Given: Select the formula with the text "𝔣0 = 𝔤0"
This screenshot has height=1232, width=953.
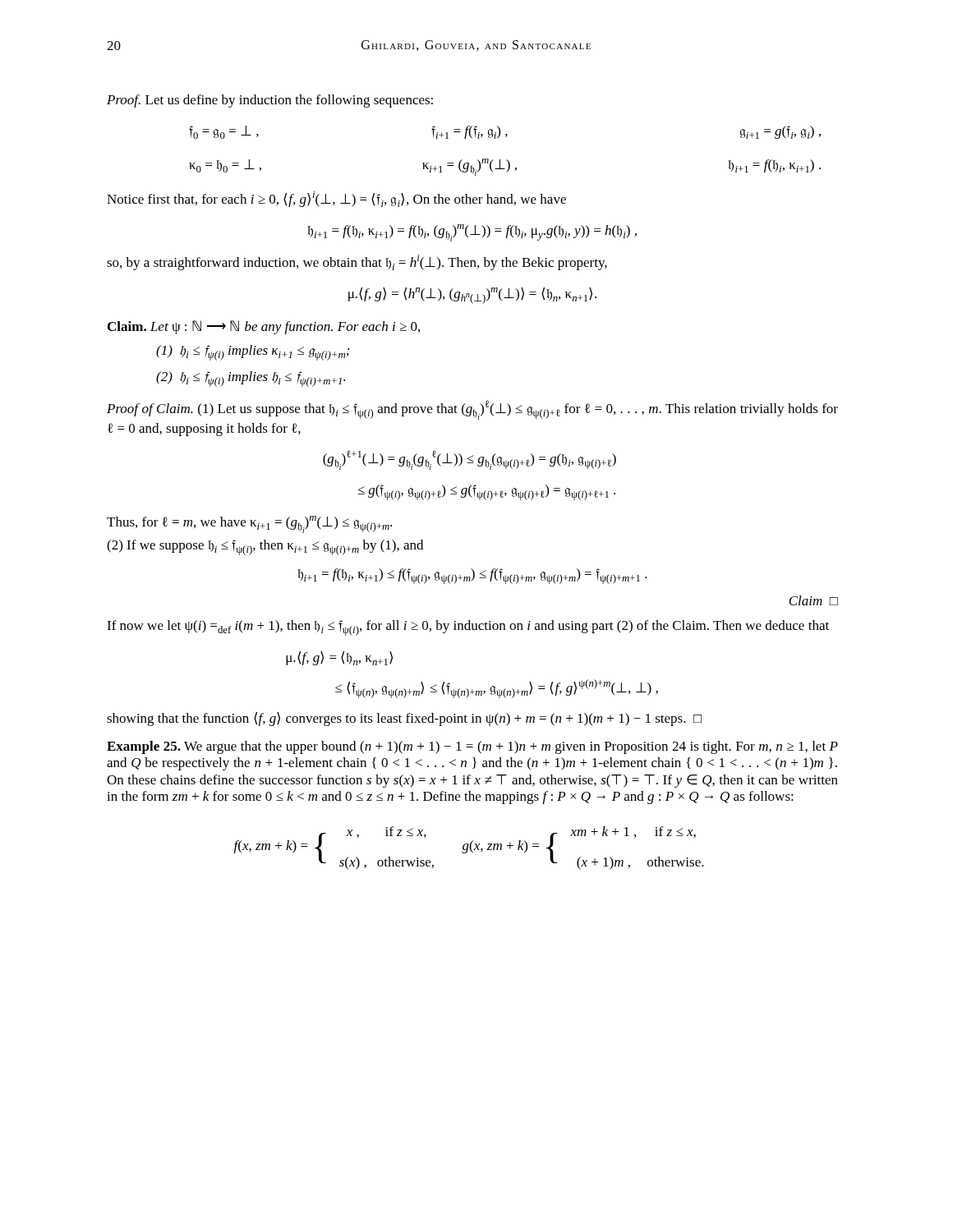Looking at the screenshot, I should point(497,149).
